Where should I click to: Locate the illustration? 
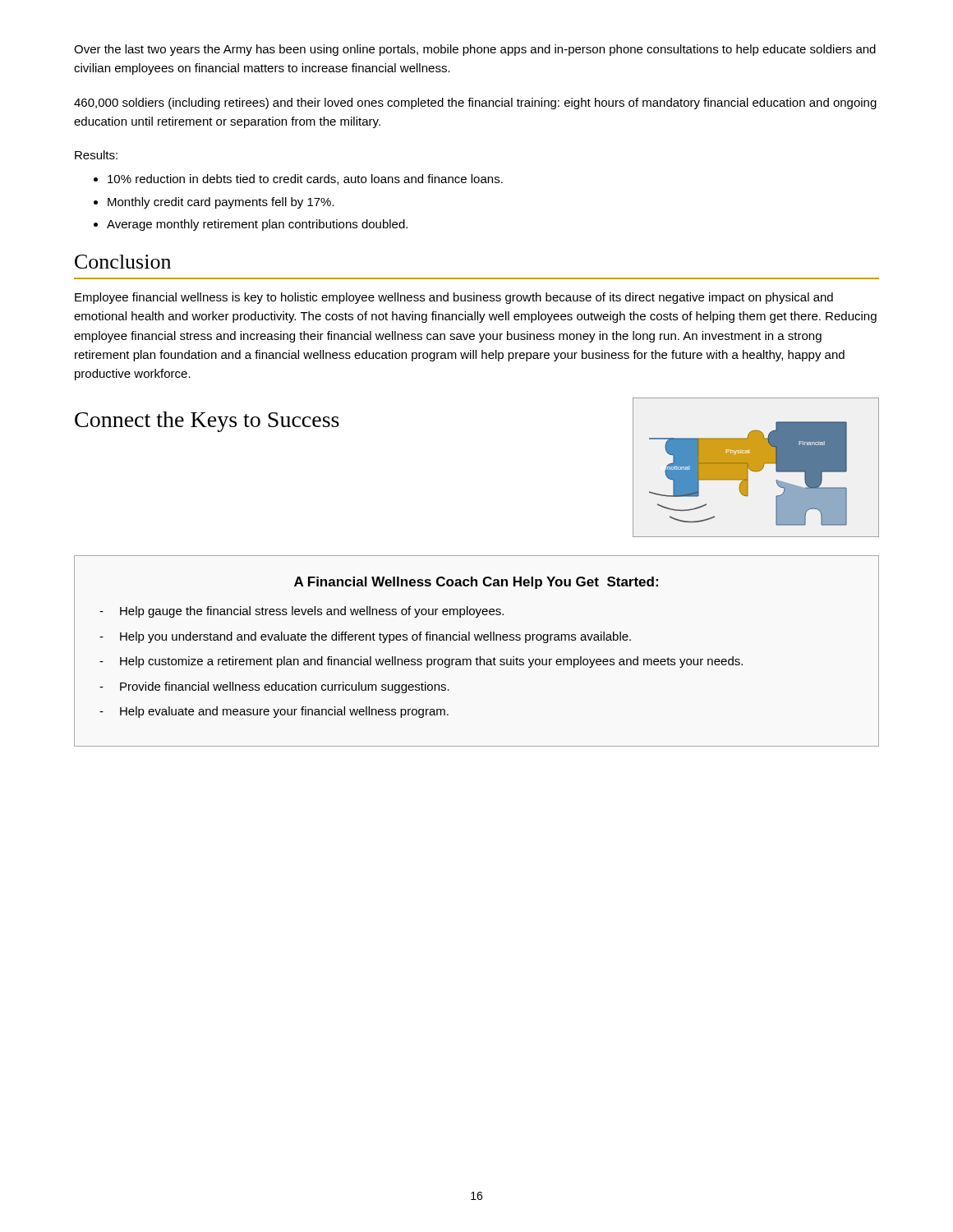point(756,468)
